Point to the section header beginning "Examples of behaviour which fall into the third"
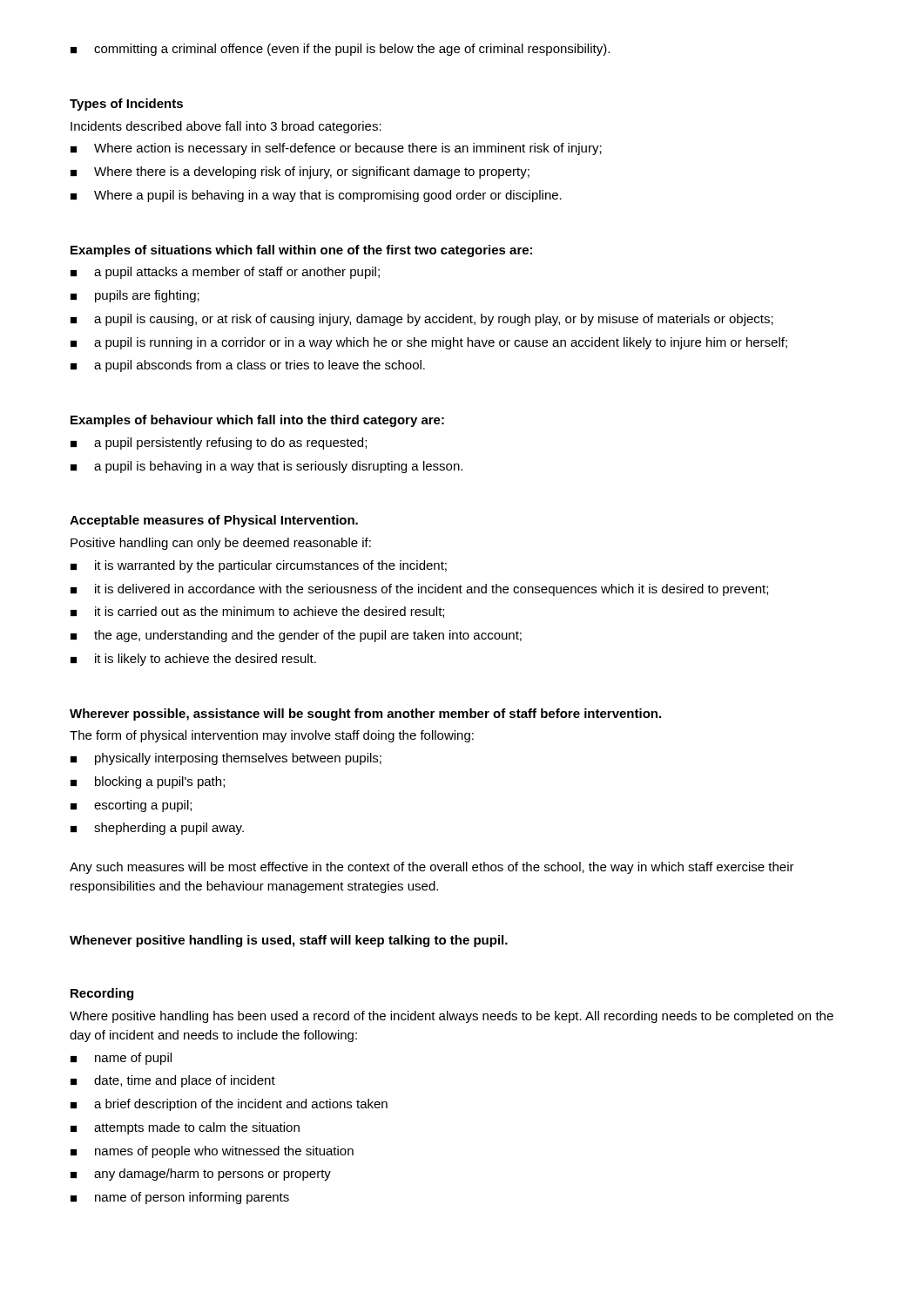The height and width of the screenshot is (1307, 924). pos(257,420)
